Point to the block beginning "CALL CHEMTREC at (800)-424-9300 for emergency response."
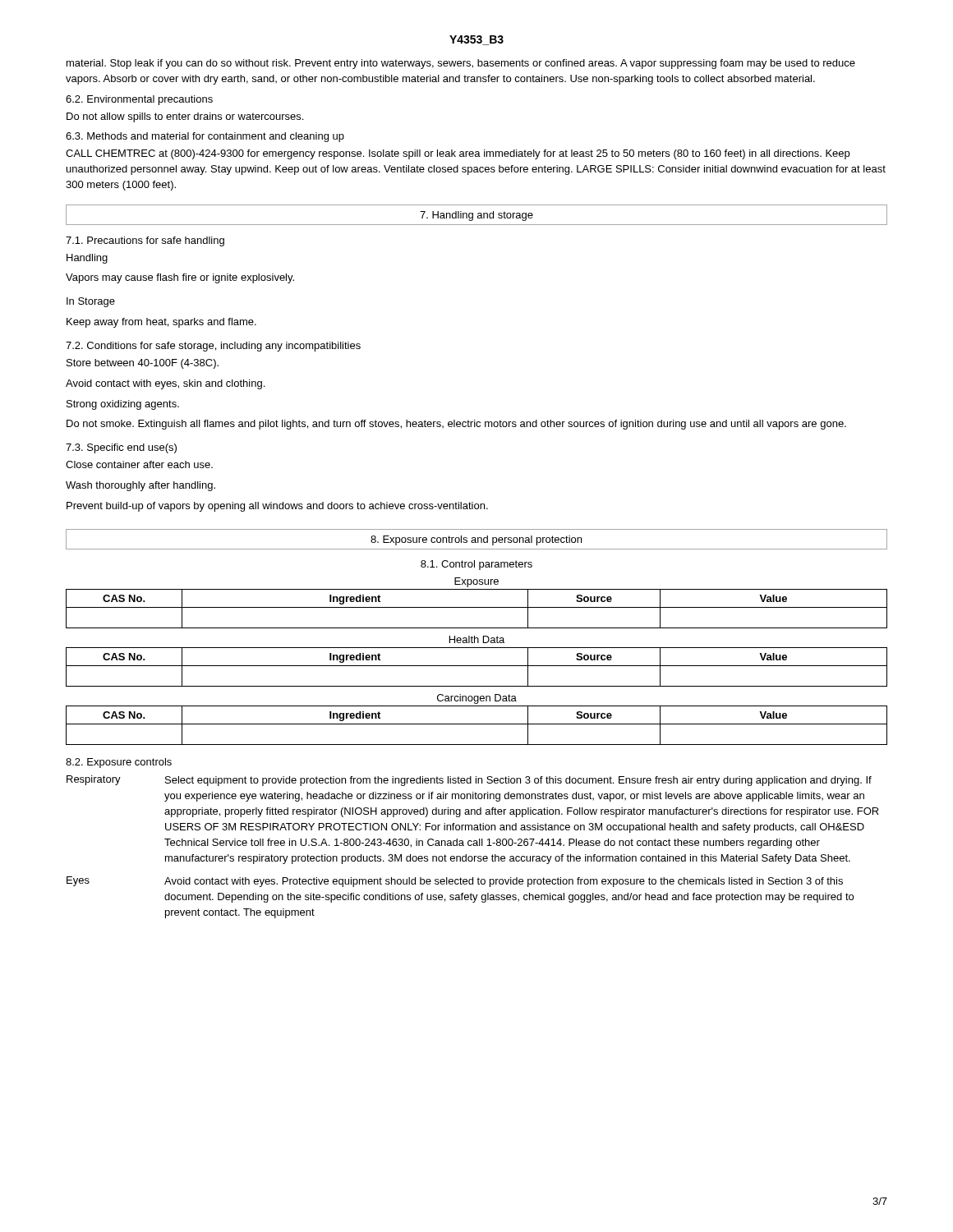 click(x=476, y=169)
